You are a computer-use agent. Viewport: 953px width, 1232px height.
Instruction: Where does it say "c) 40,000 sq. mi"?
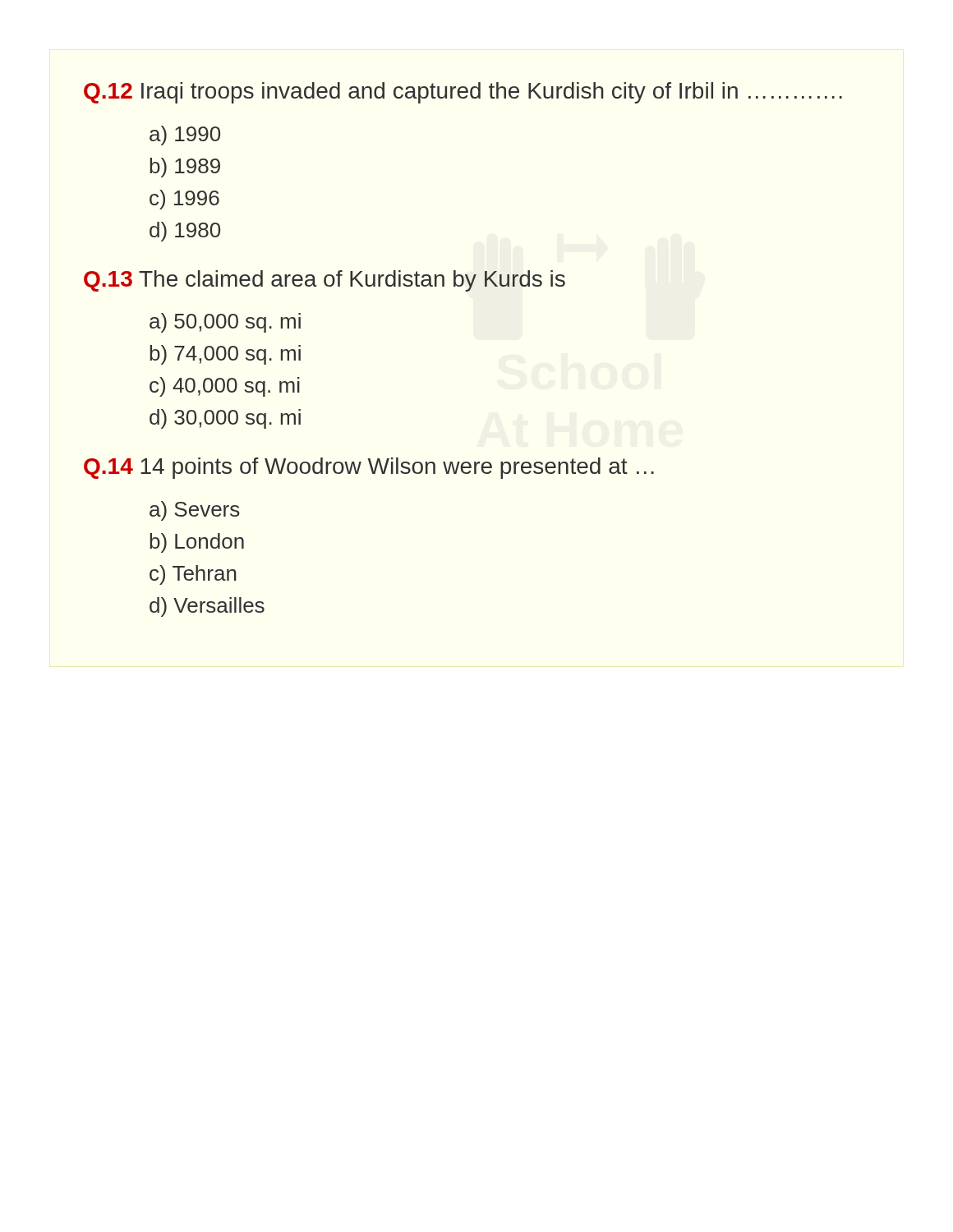[225, 385]
